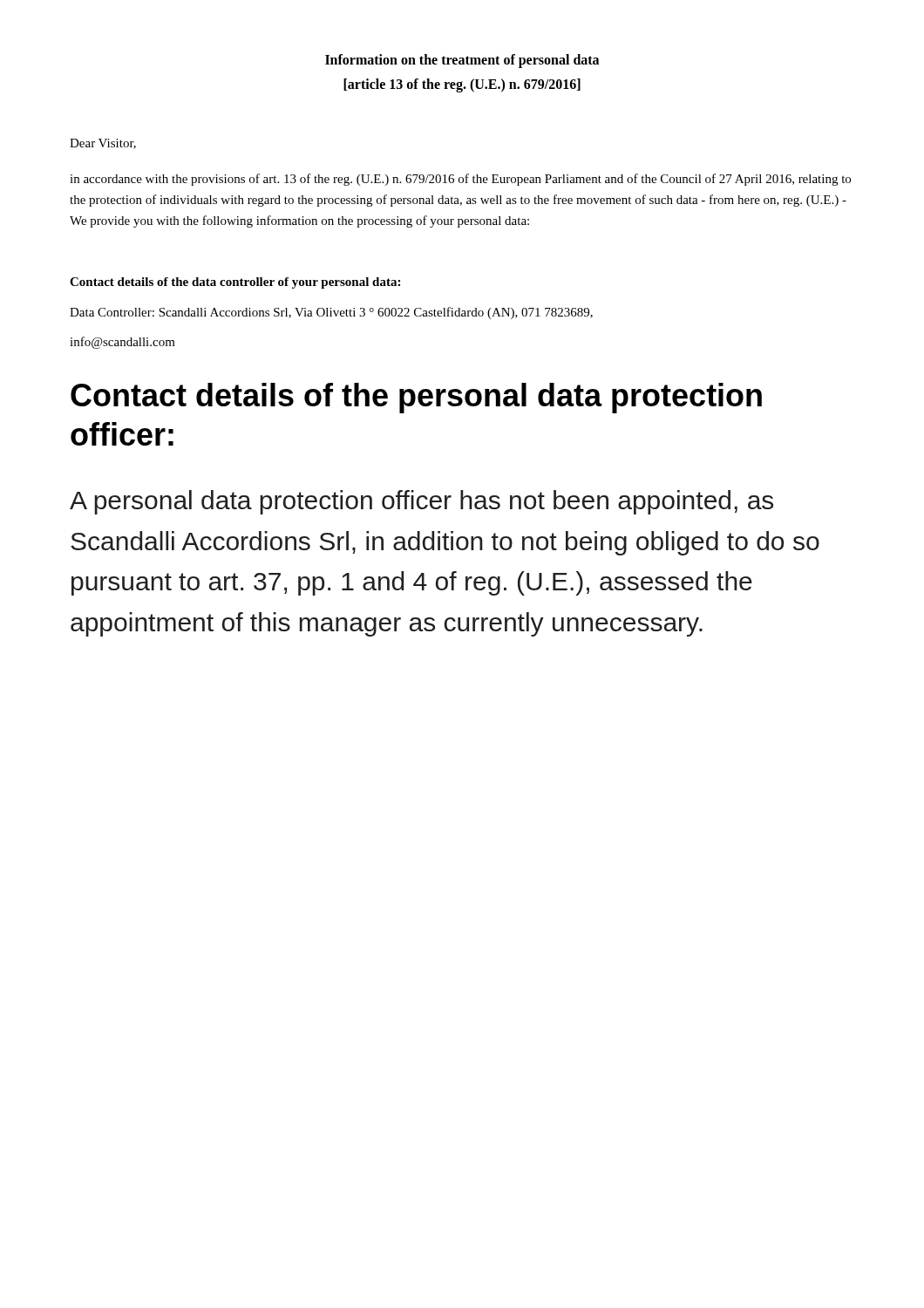Select the text starting "Contact details of the data"
Viewport: 924px width, 1308px height.
point(236,282)
